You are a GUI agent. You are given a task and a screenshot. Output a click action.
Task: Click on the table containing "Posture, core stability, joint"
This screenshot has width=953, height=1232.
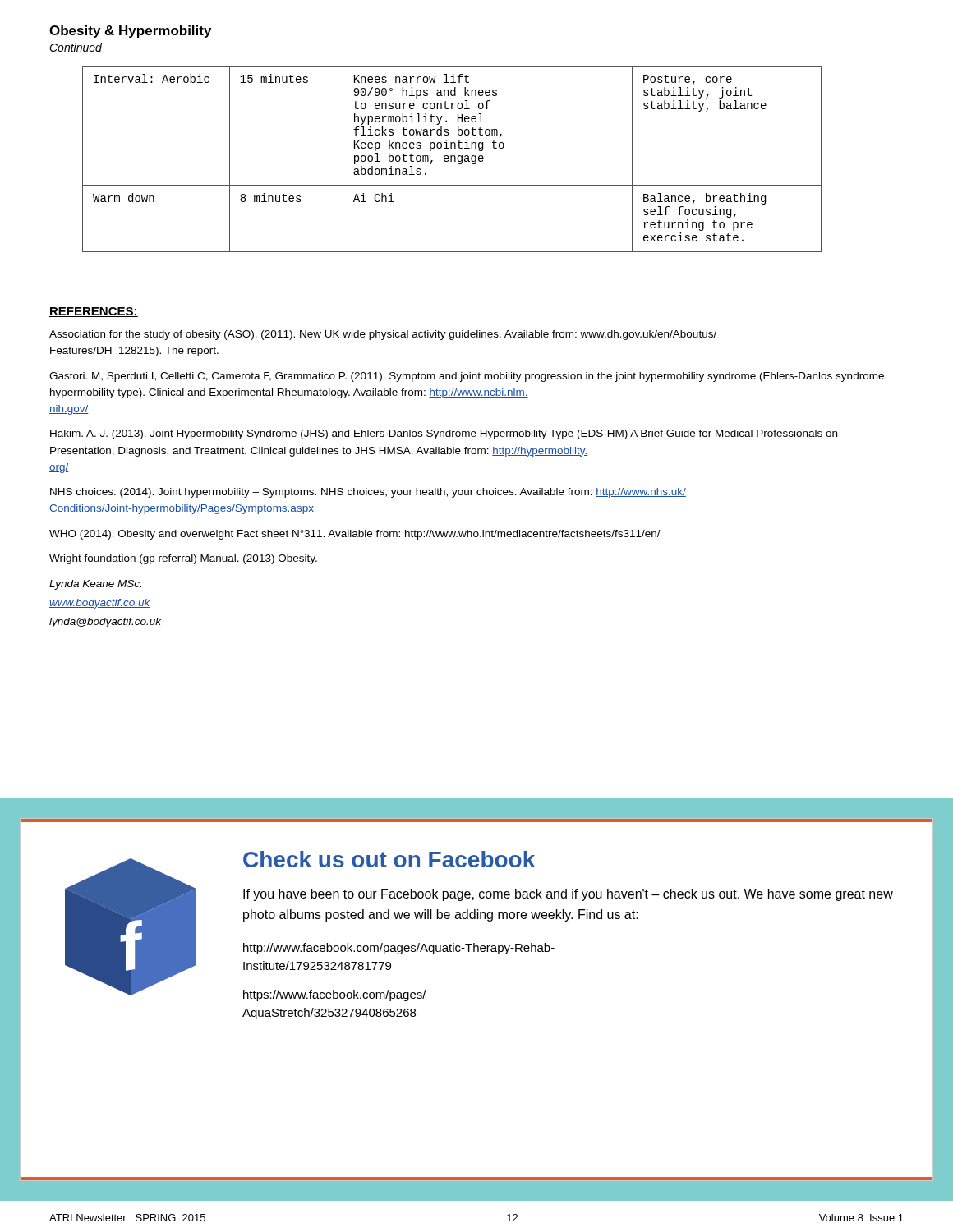(493, 159)
